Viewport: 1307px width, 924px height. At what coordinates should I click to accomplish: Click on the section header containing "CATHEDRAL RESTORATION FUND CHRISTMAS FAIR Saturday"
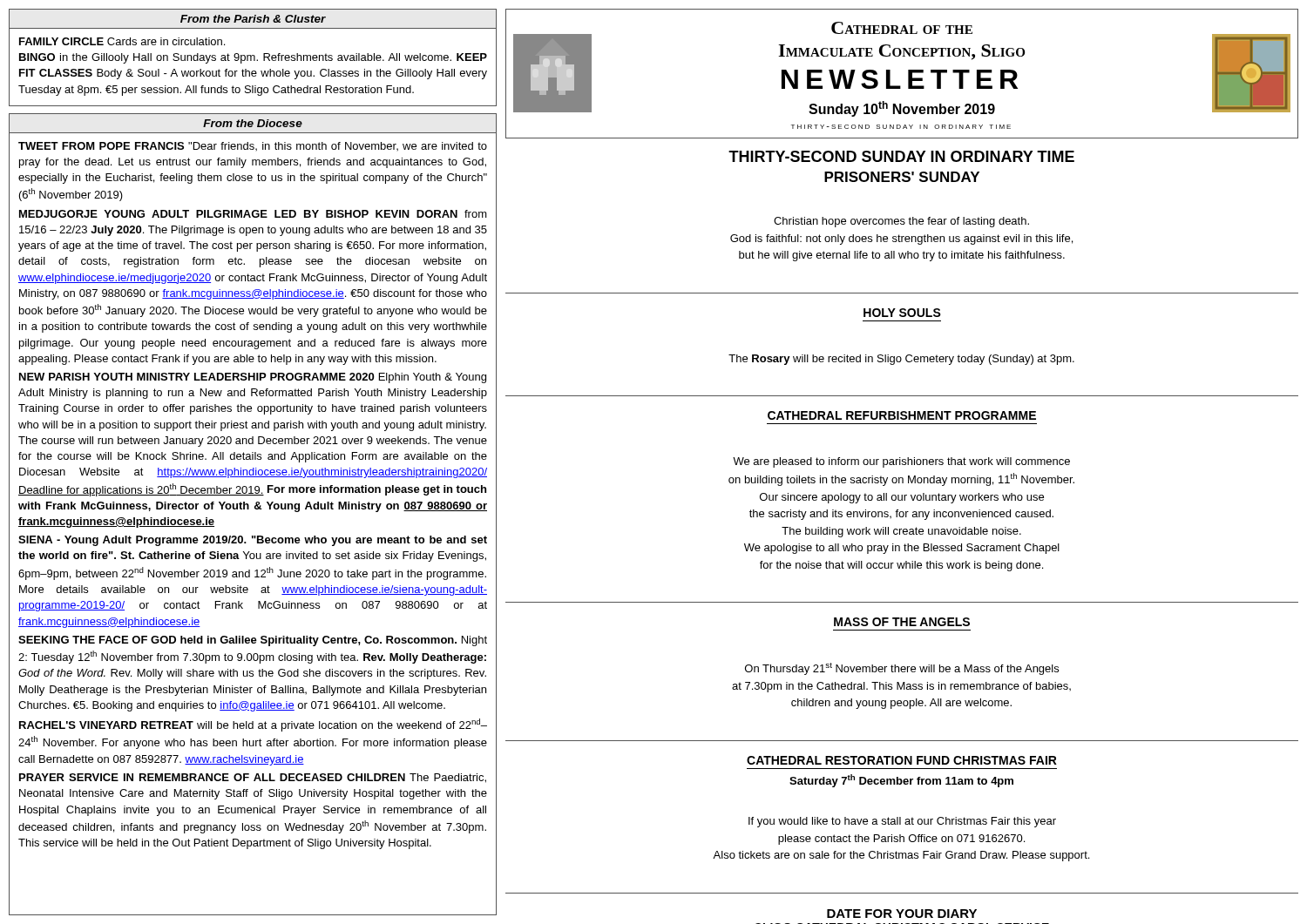[902, 770]
